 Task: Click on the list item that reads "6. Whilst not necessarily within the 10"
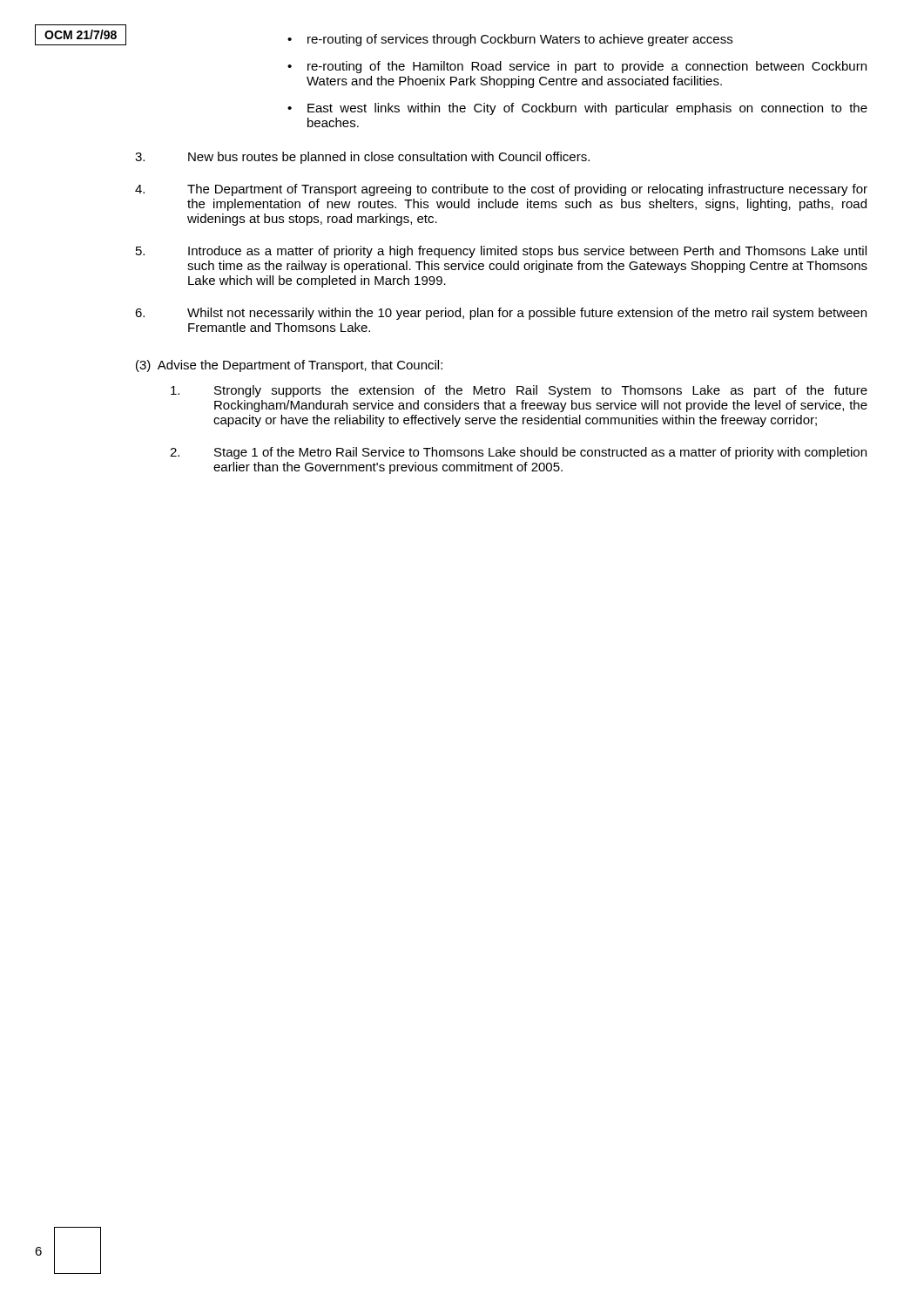(501, 320)
